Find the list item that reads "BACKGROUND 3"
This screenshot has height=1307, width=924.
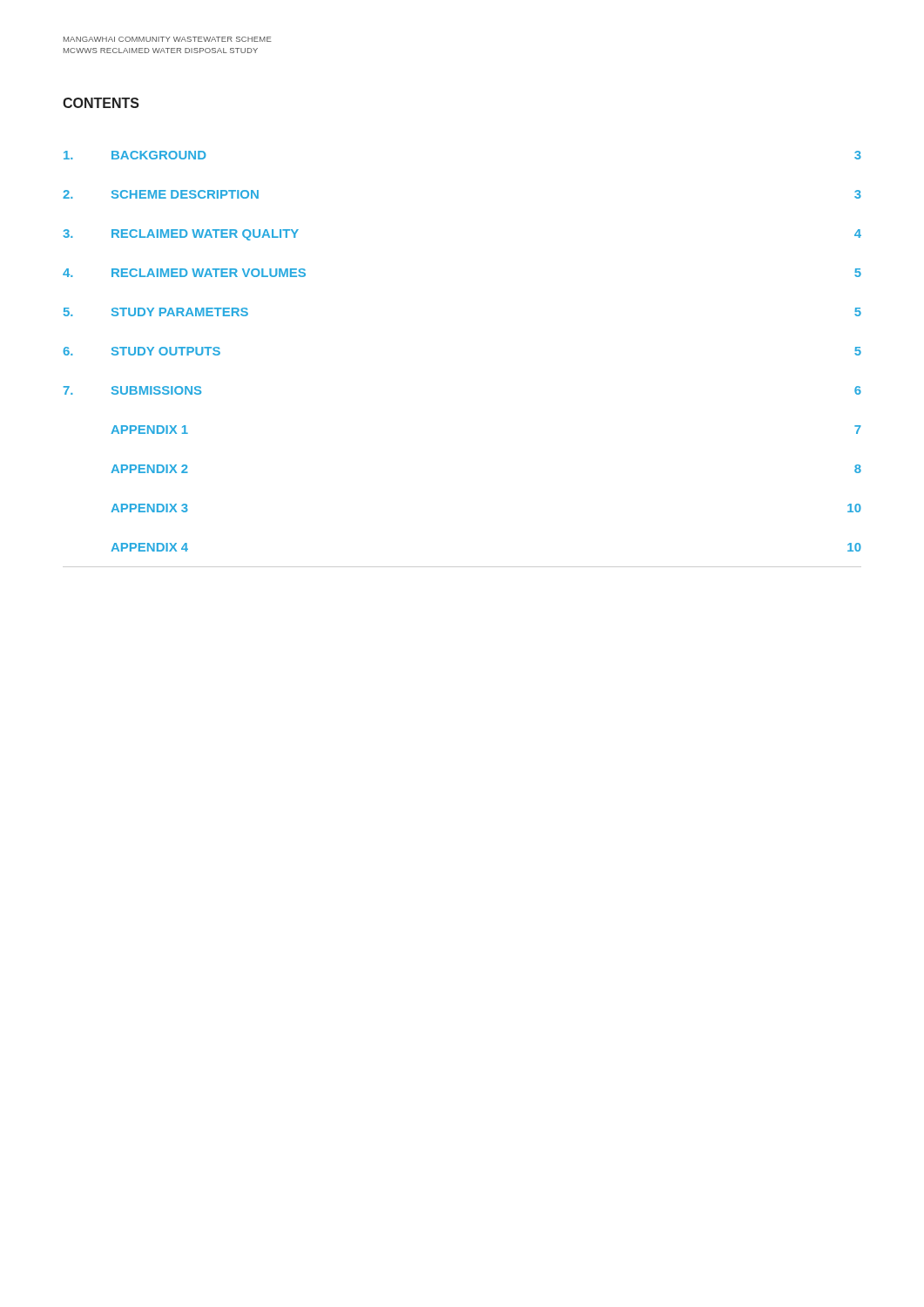pos(67,155)
